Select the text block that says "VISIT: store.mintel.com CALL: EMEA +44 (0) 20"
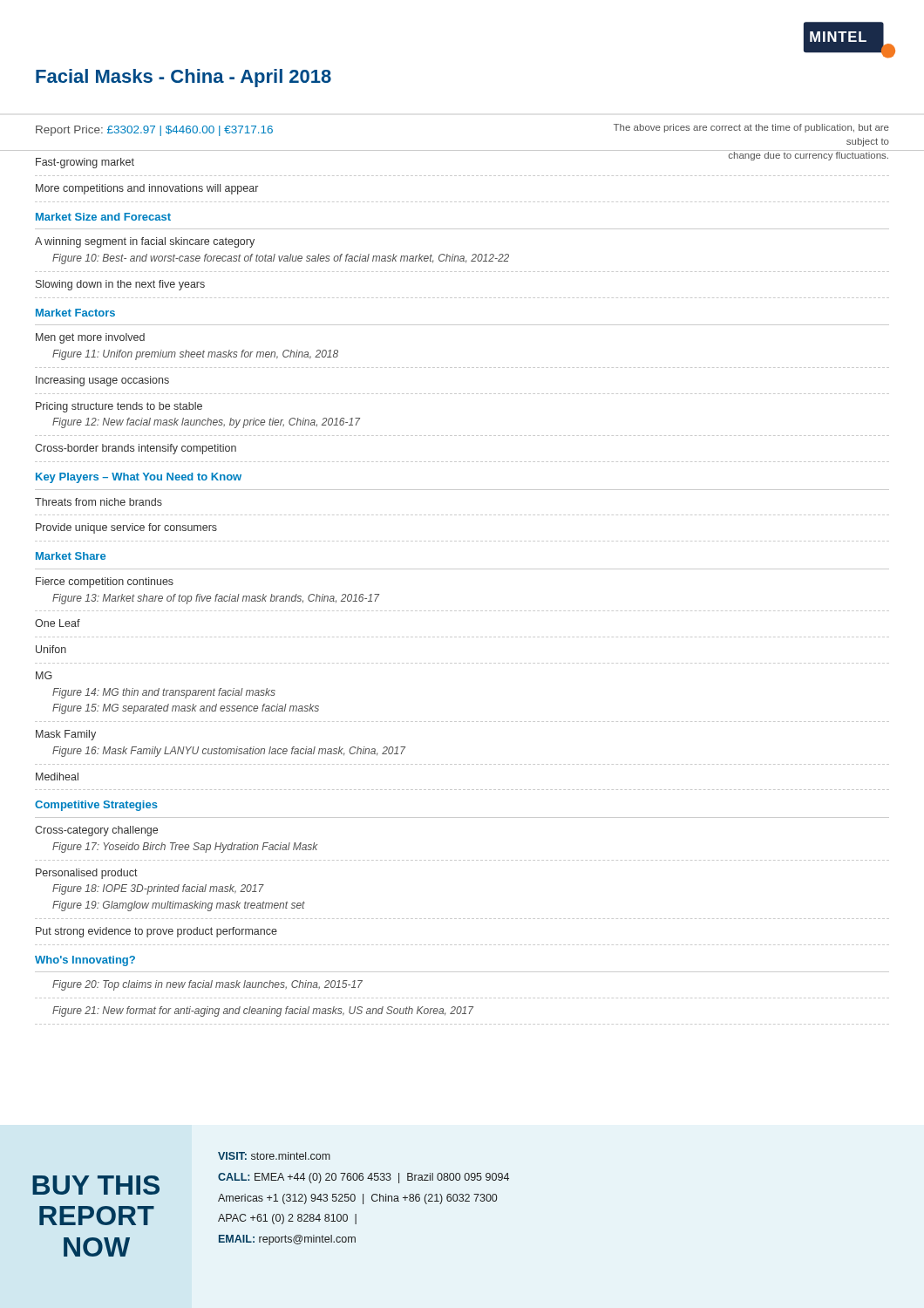Viewport: 924px width, 1308px height. 364,1198
